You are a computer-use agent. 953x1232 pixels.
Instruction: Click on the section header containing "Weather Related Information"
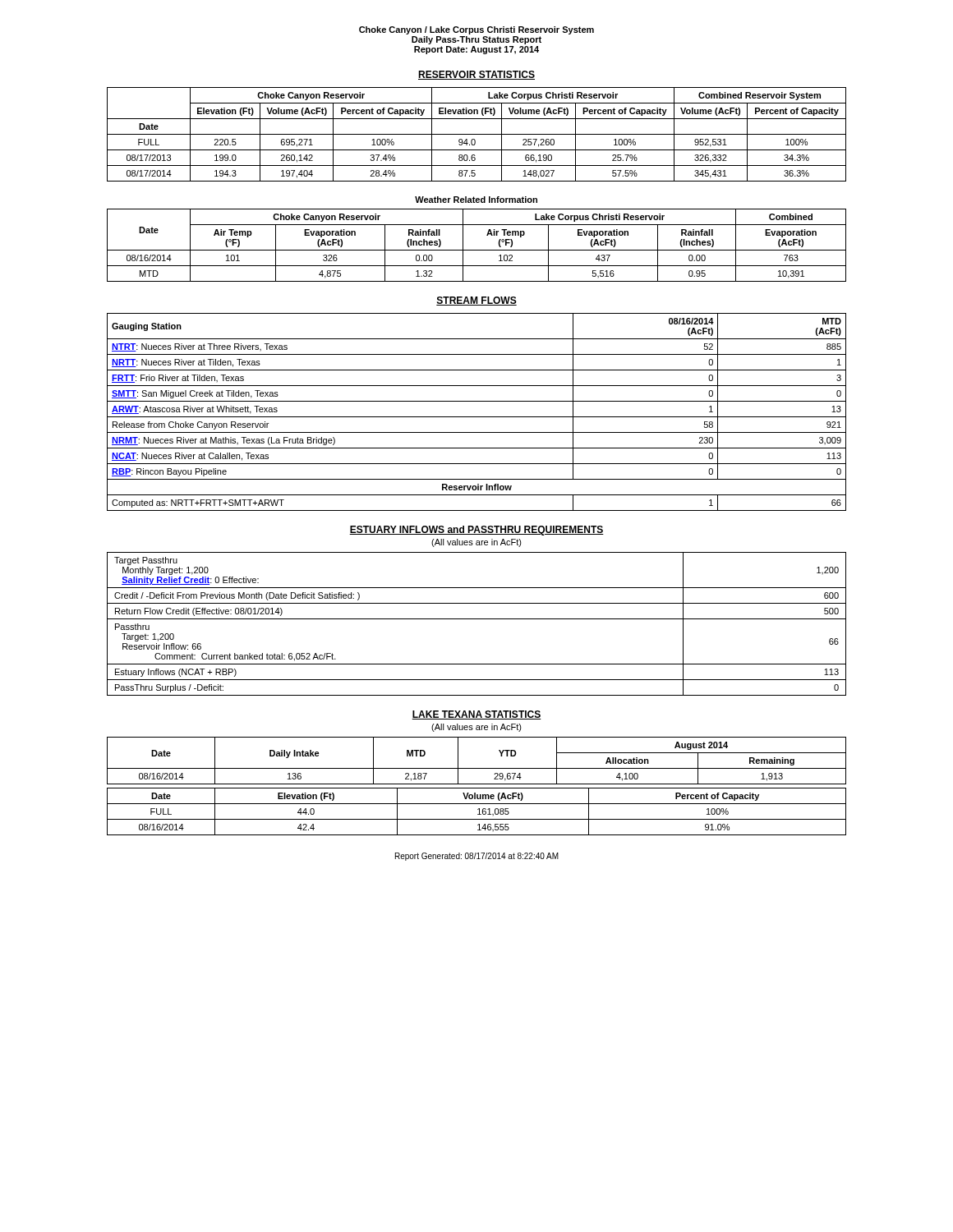tap(476, 200)
